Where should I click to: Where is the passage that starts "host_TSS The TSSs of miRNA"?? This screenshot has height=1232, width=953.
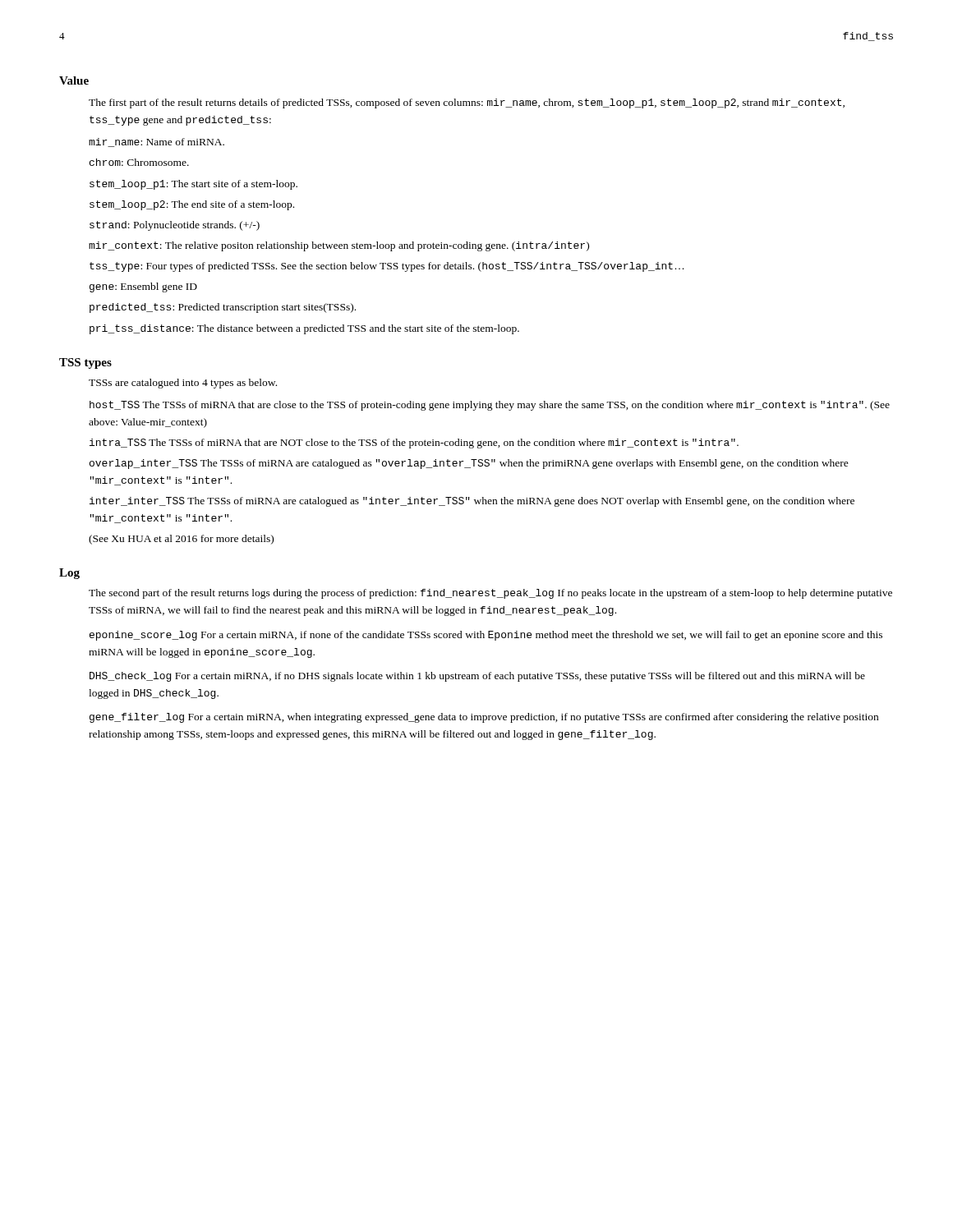(x=489, y=413)
